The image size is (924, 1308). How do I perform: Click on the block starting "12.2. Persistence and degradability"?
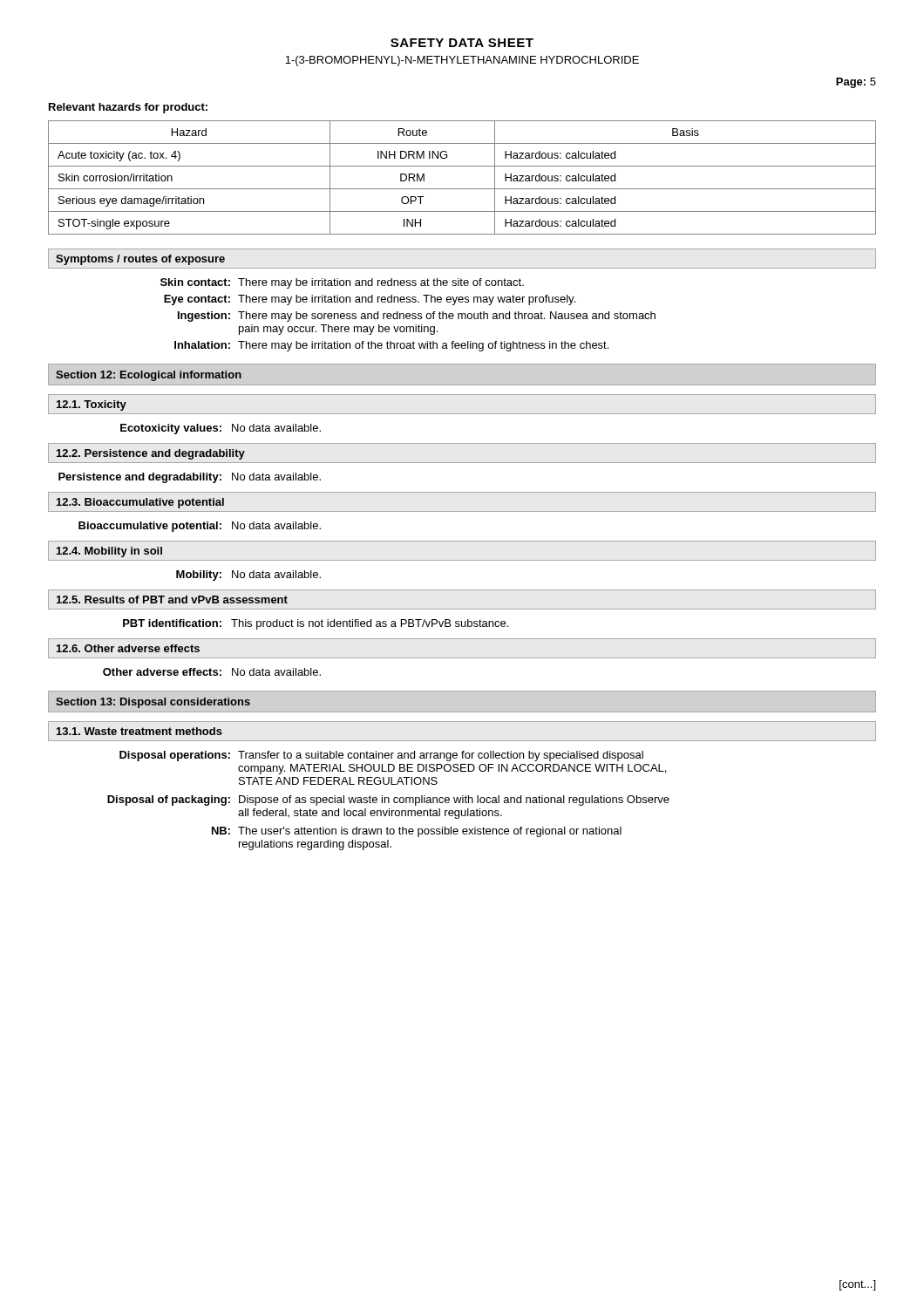click(x=150, y=453)
